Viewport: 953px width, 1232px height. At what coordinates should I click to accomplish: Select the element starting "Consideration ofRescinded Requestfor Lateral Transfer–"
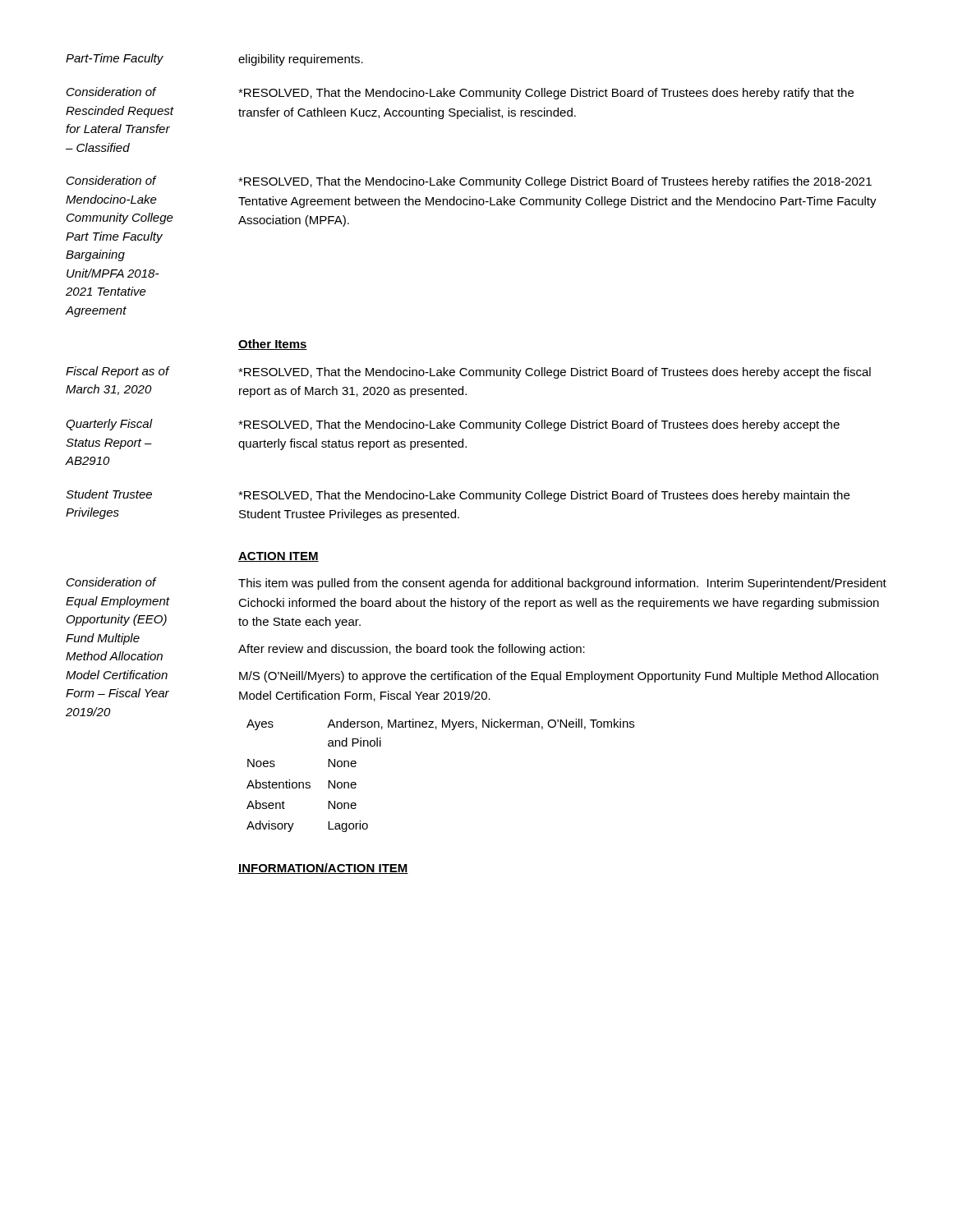click(120, 120)
